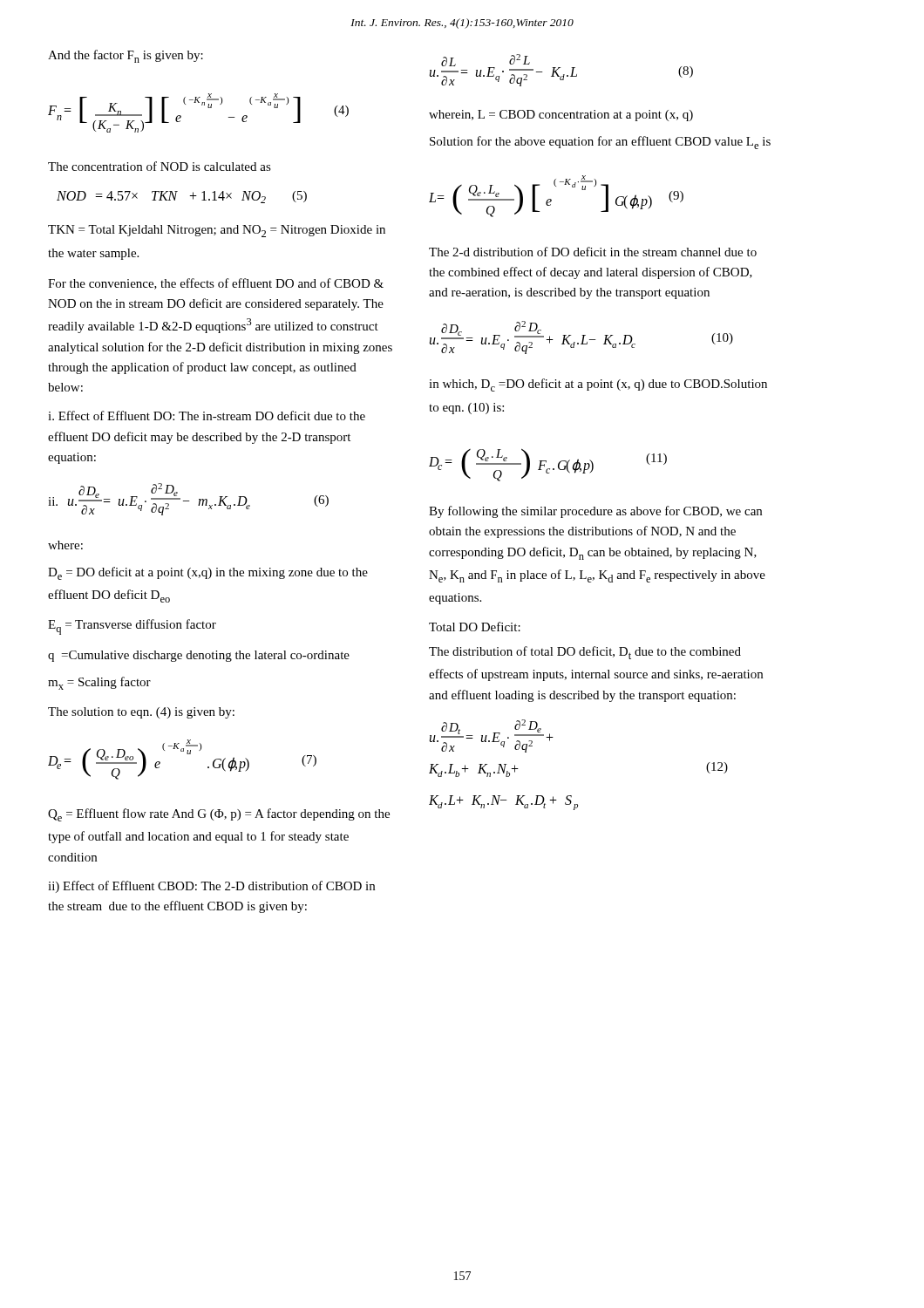924x1308 pixels.
Task: Locate the block of text that opens with "De = DO deficit at a point (x,q)"
Action: (x=208, y=585)
